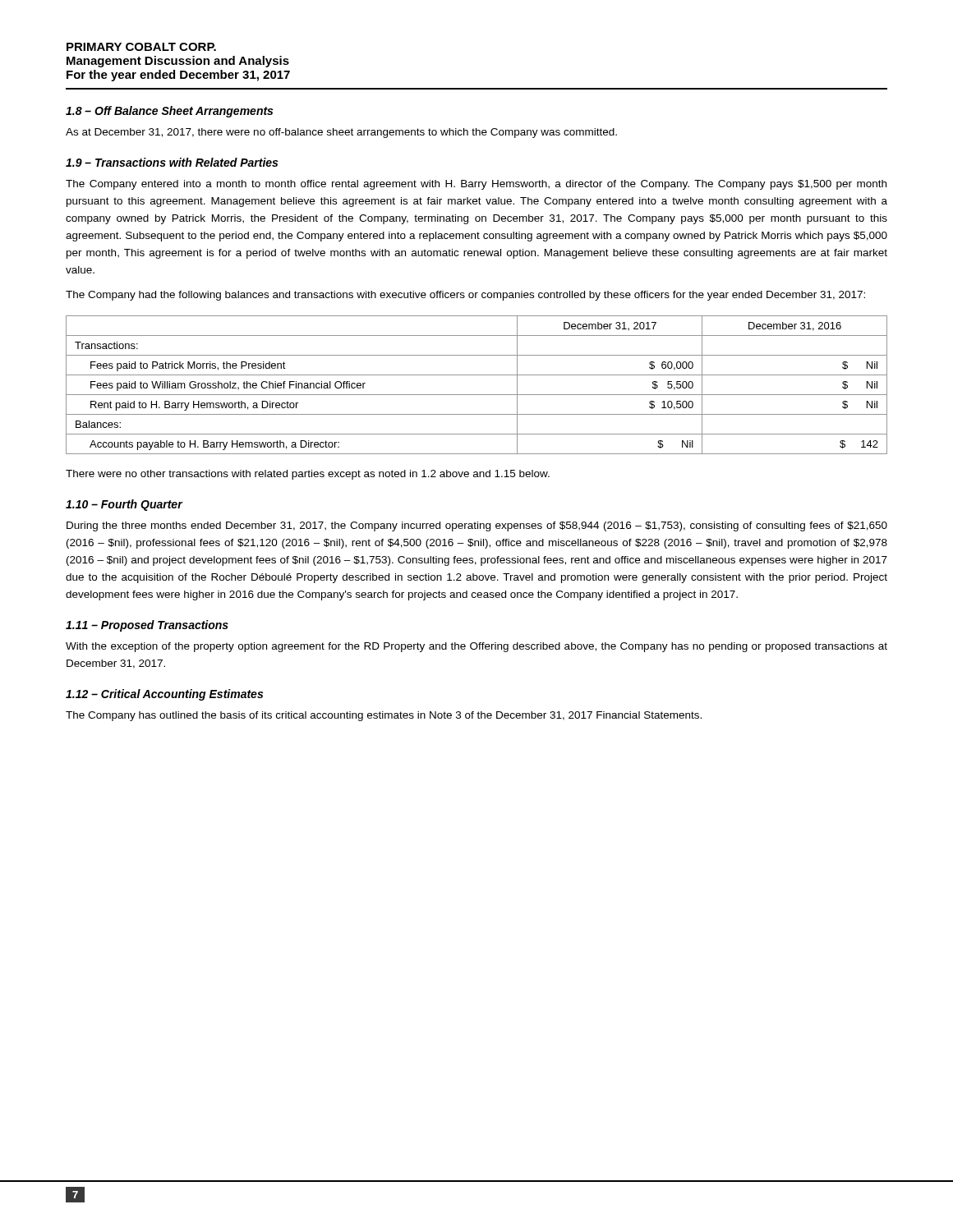Locate the table with the text "$ Nil"
This screenshot has width=953, height=1232.
pyautogui.click(x=476, y=385)
